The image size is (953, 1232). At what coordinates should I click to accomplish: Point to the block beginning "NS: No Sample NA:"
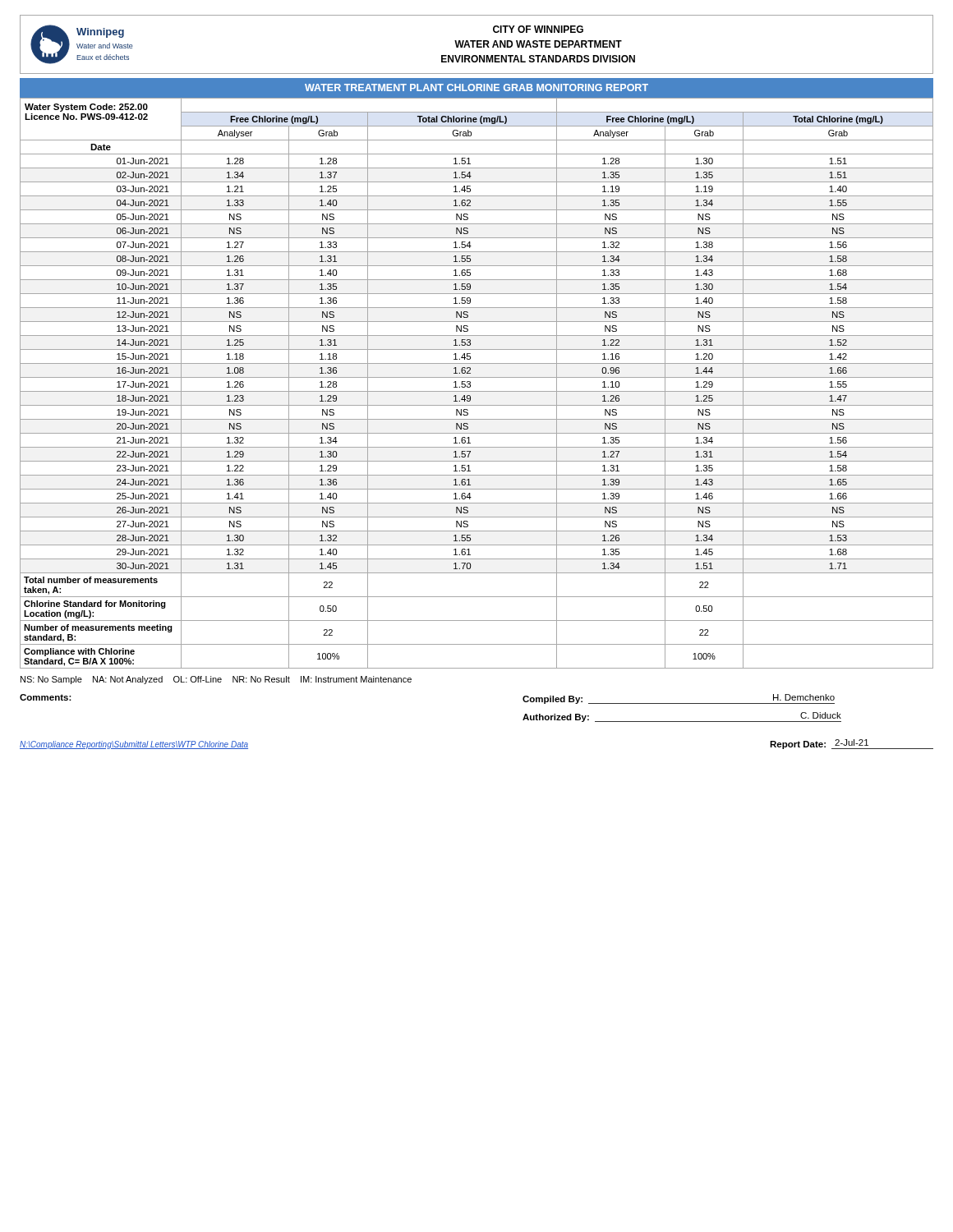coord(216,679)
